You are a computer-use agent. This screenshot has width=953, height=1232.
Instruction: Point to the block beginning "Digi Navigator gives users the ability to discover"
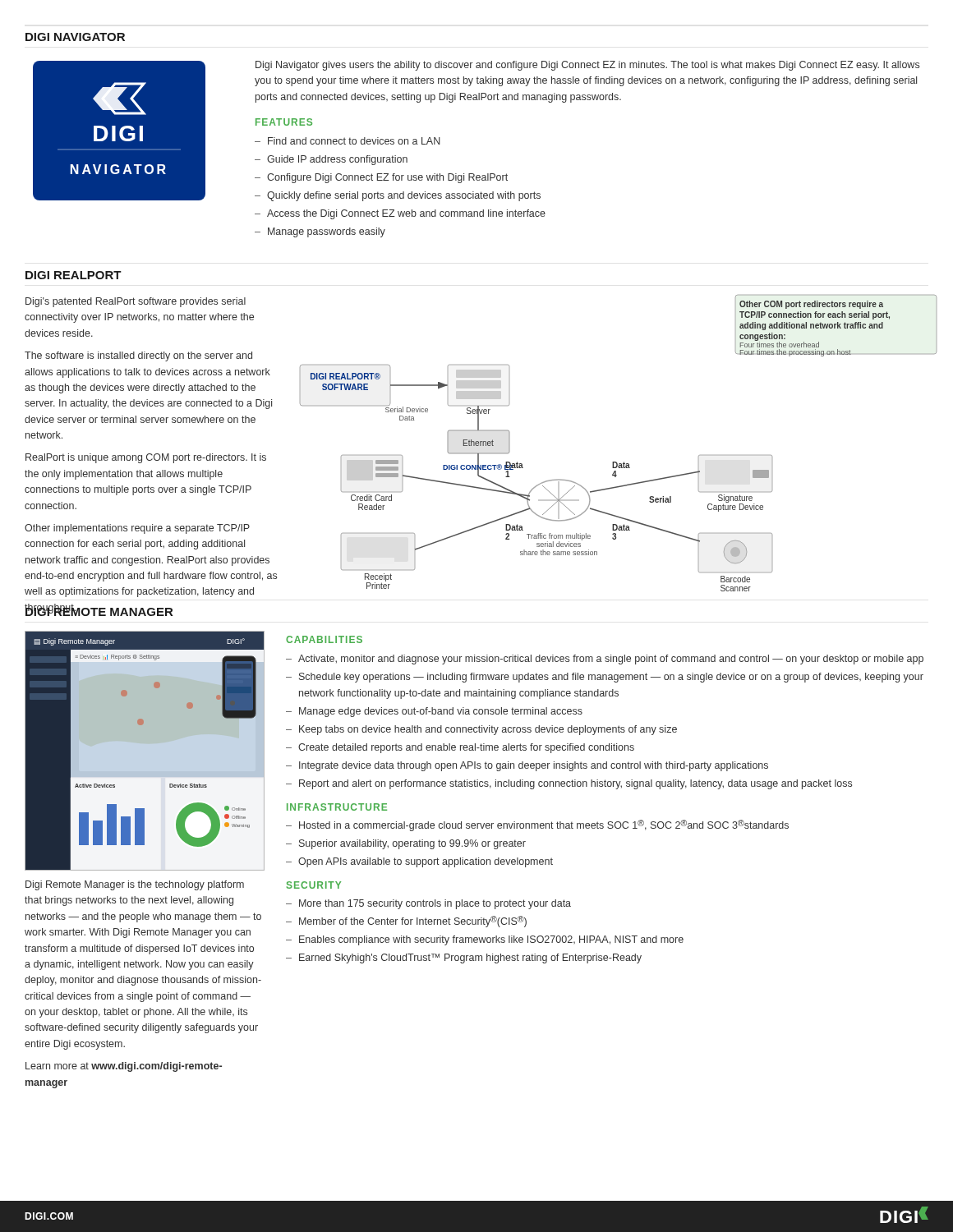(587, 81)
